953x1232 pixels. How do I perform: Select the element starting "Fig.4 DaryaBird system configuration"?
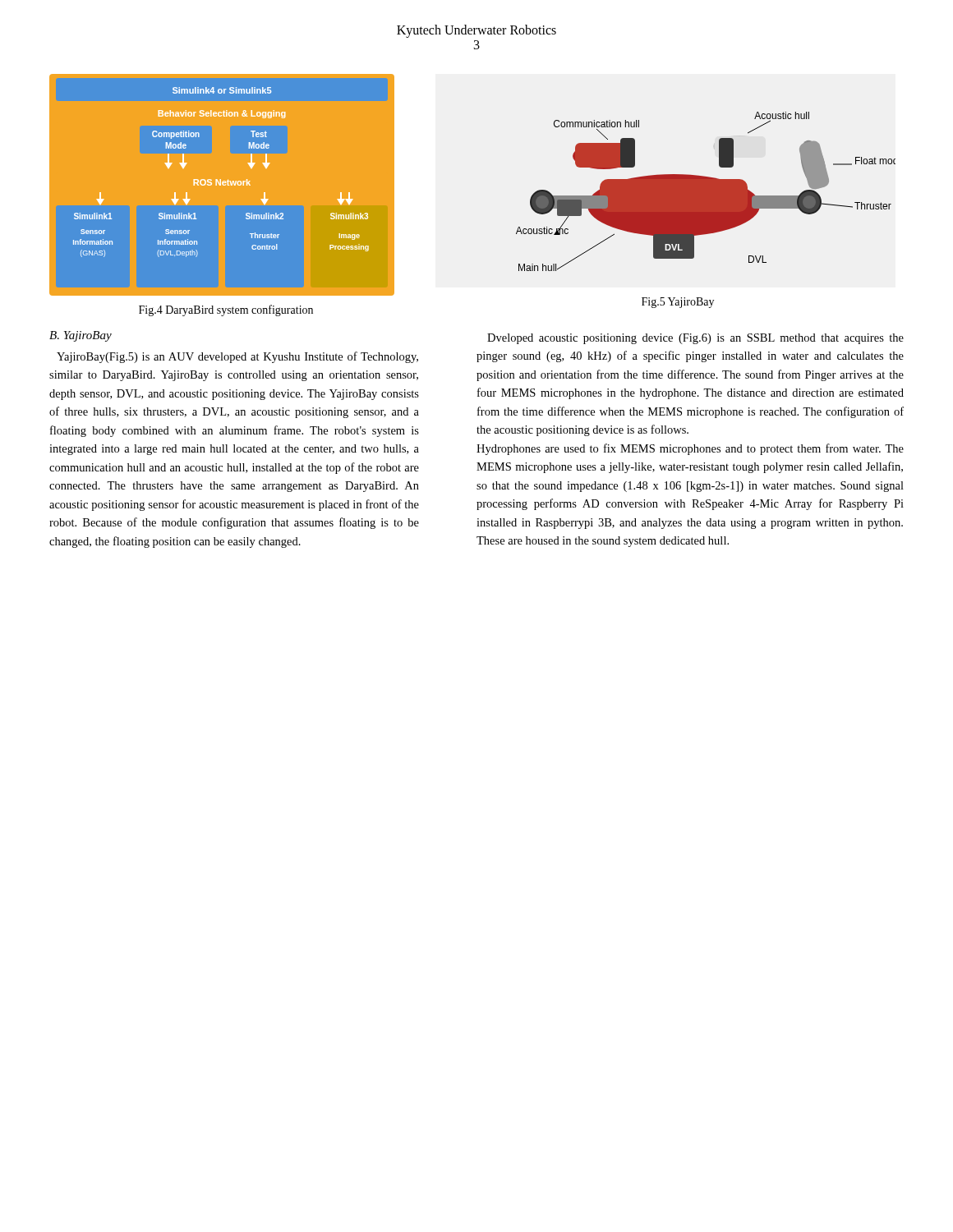point(226,310)
